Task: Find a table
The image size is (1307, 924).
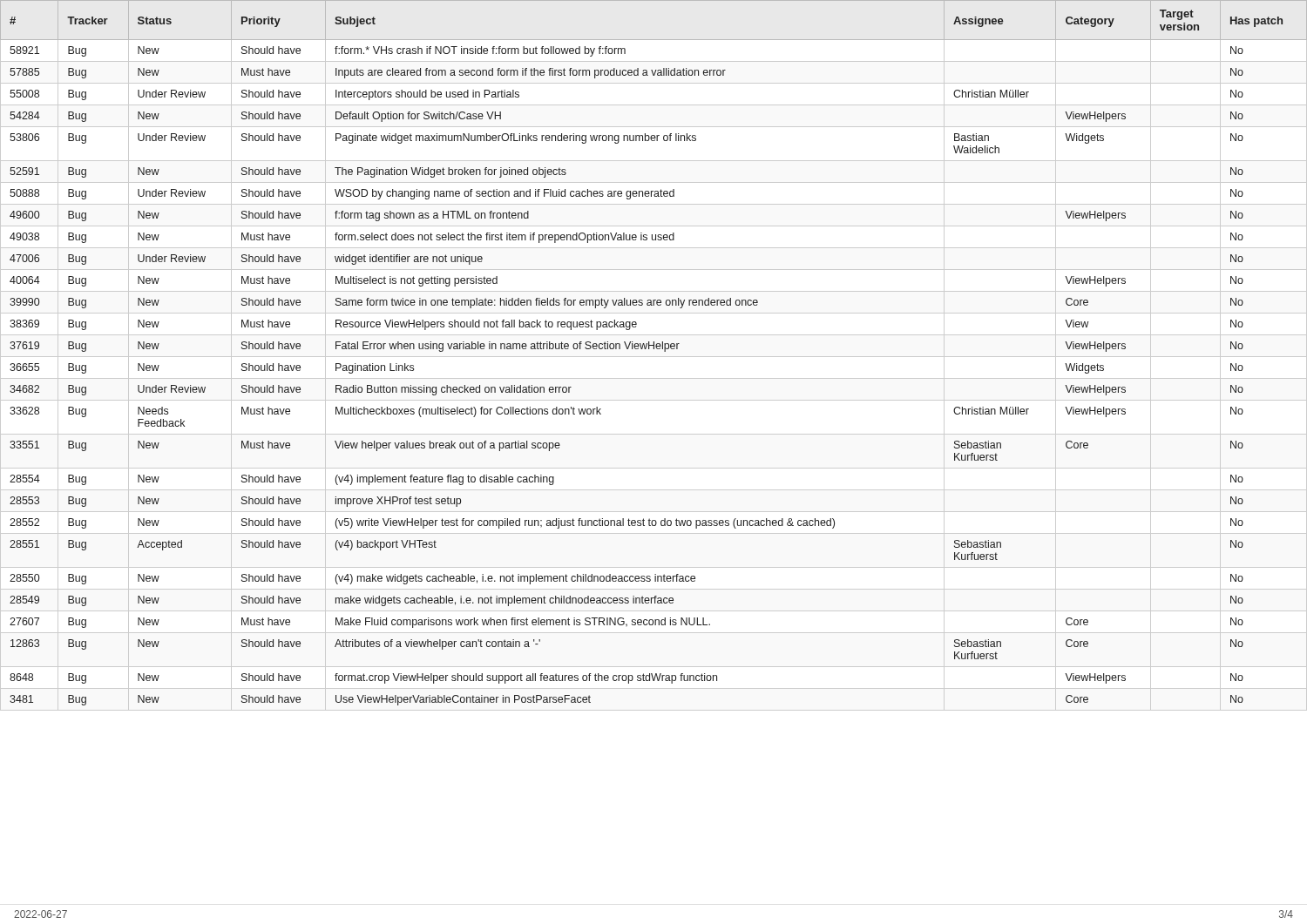Action: 654,355
